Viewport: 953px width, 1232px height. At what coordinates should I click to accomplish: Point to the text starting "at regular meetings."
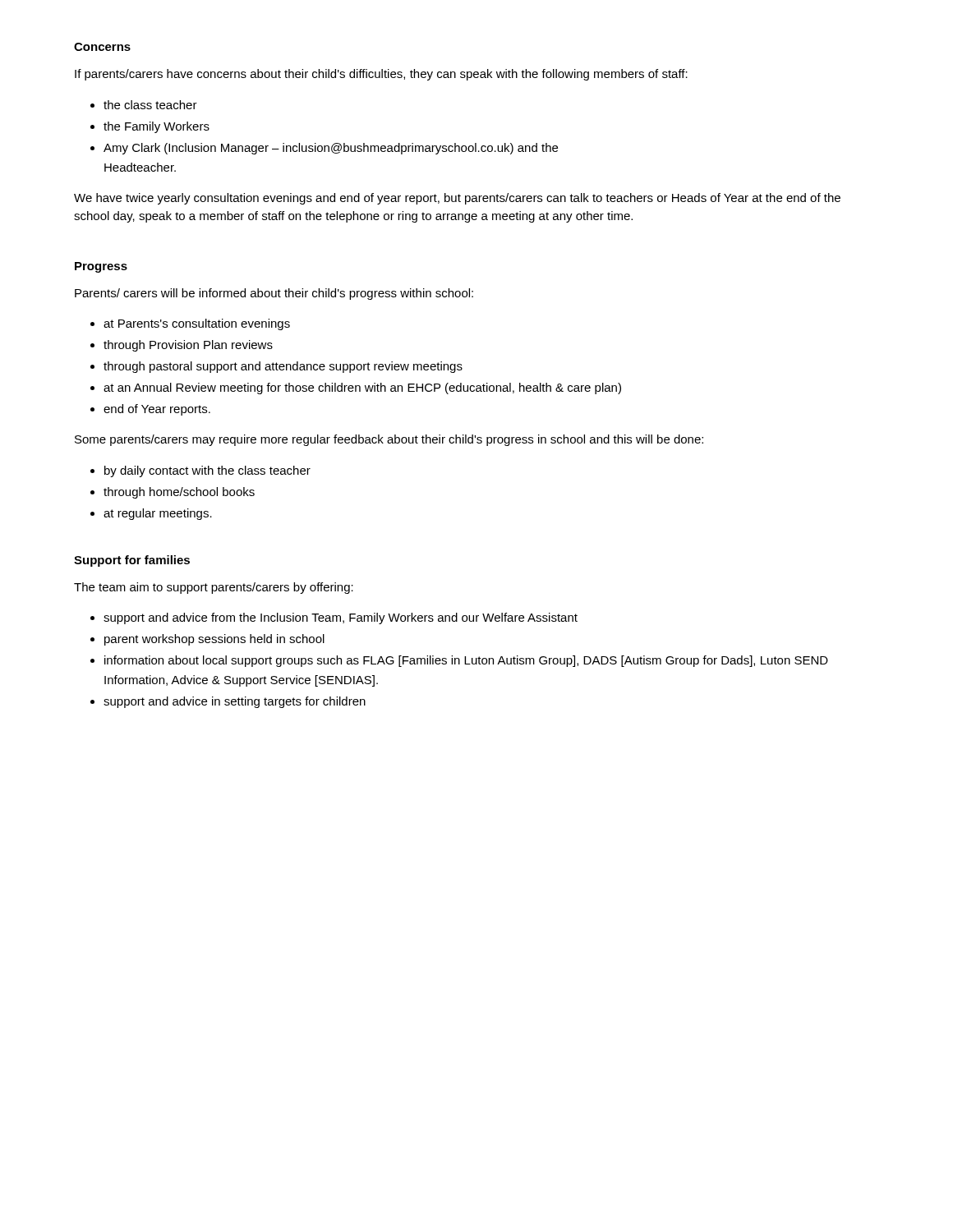pos(158,513)
